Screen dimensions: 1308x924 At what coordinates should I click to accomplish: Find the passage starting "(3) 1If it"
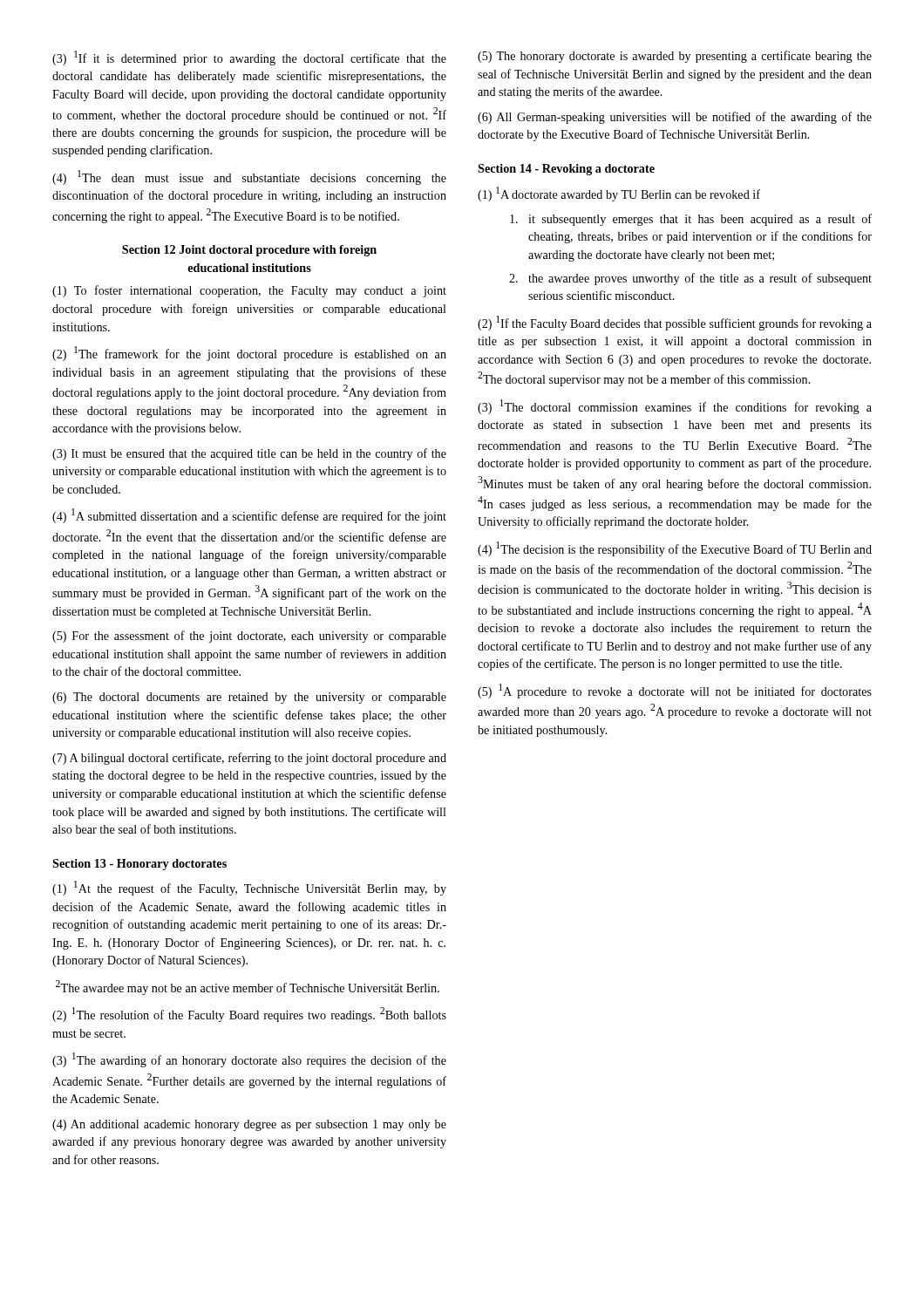[x=249, y=103]
